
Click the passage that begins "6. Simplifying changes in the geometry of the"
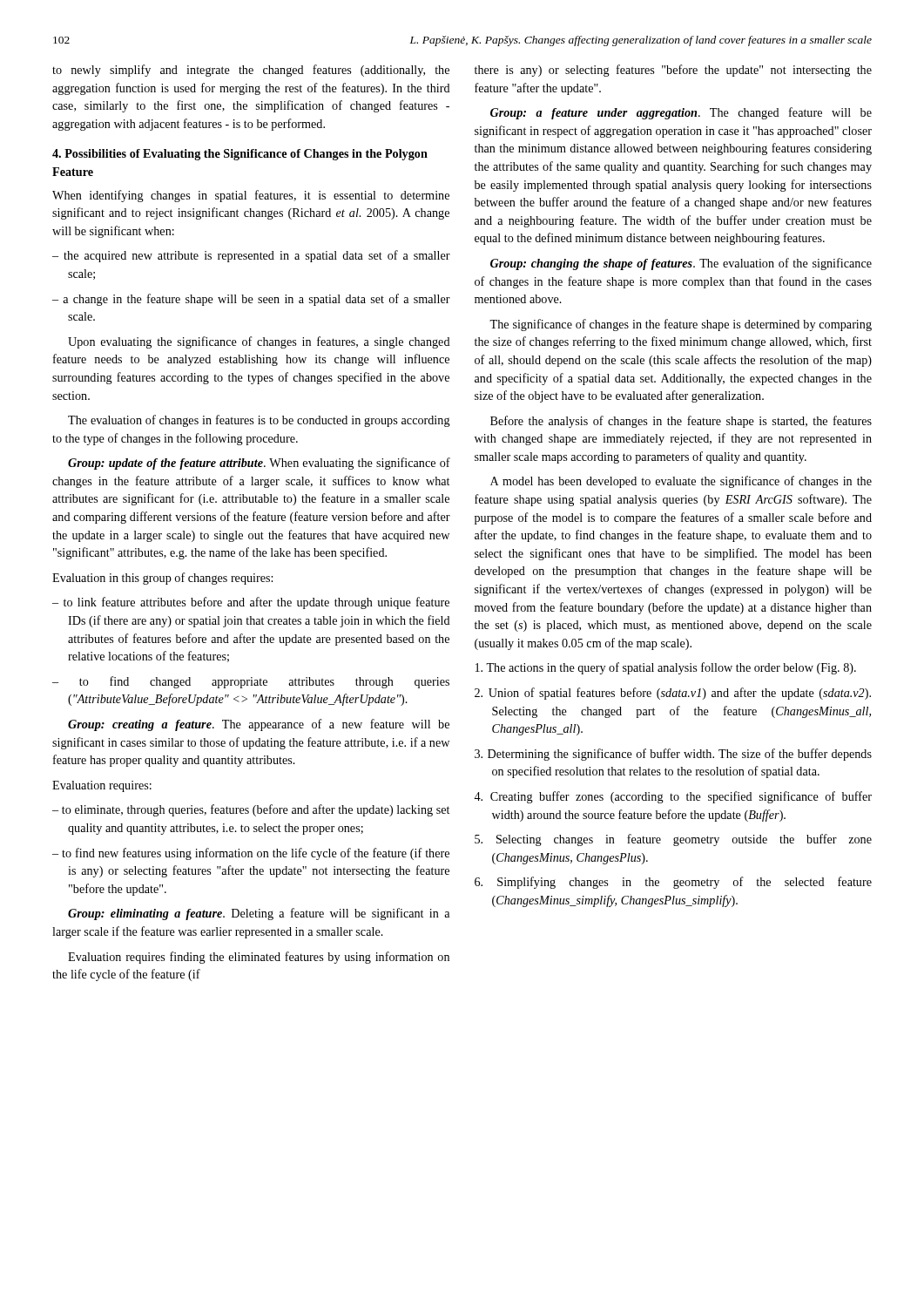coord(673,891)
